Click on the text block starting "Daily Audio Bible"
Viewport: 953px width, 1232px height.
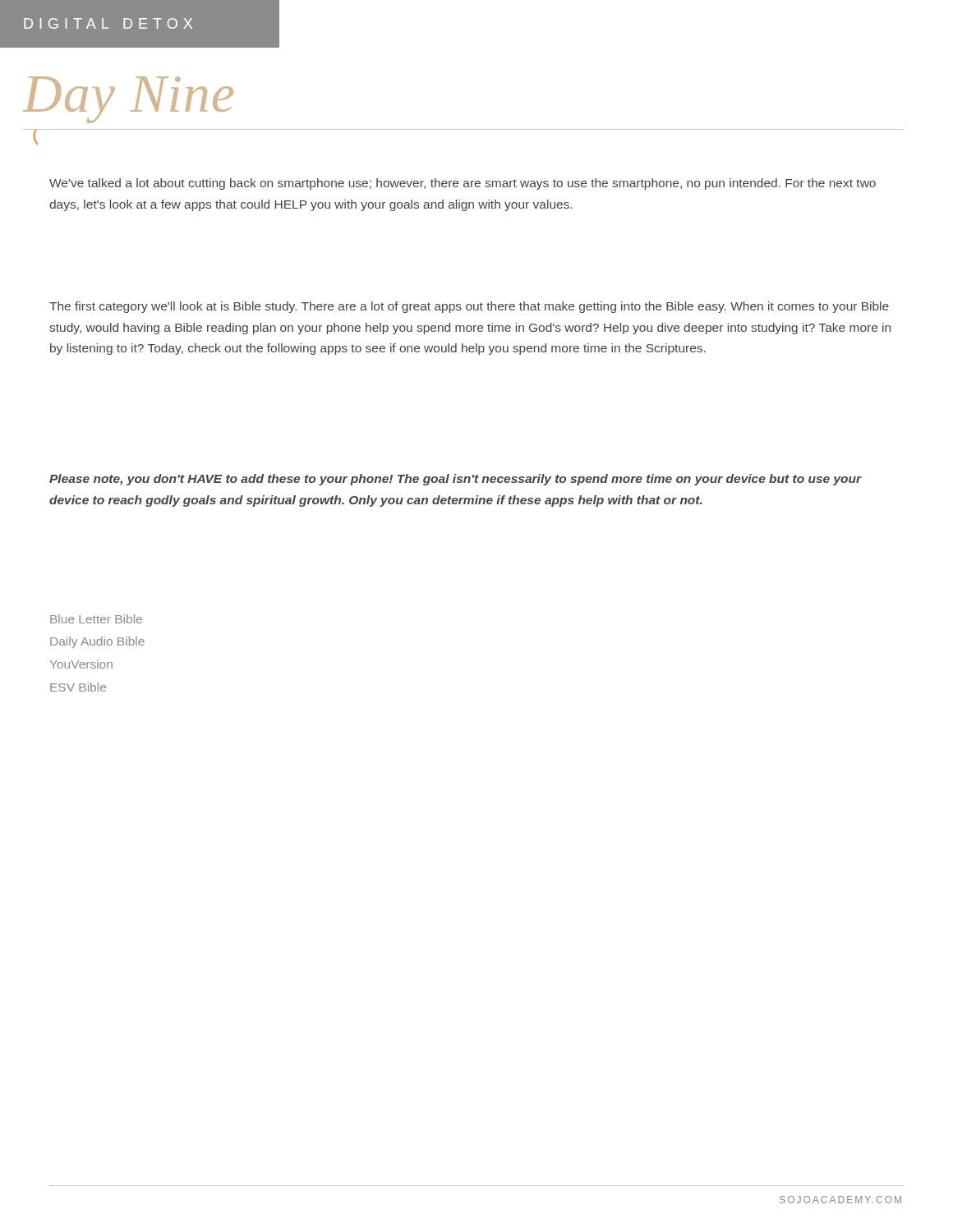(x=97, y=642)
